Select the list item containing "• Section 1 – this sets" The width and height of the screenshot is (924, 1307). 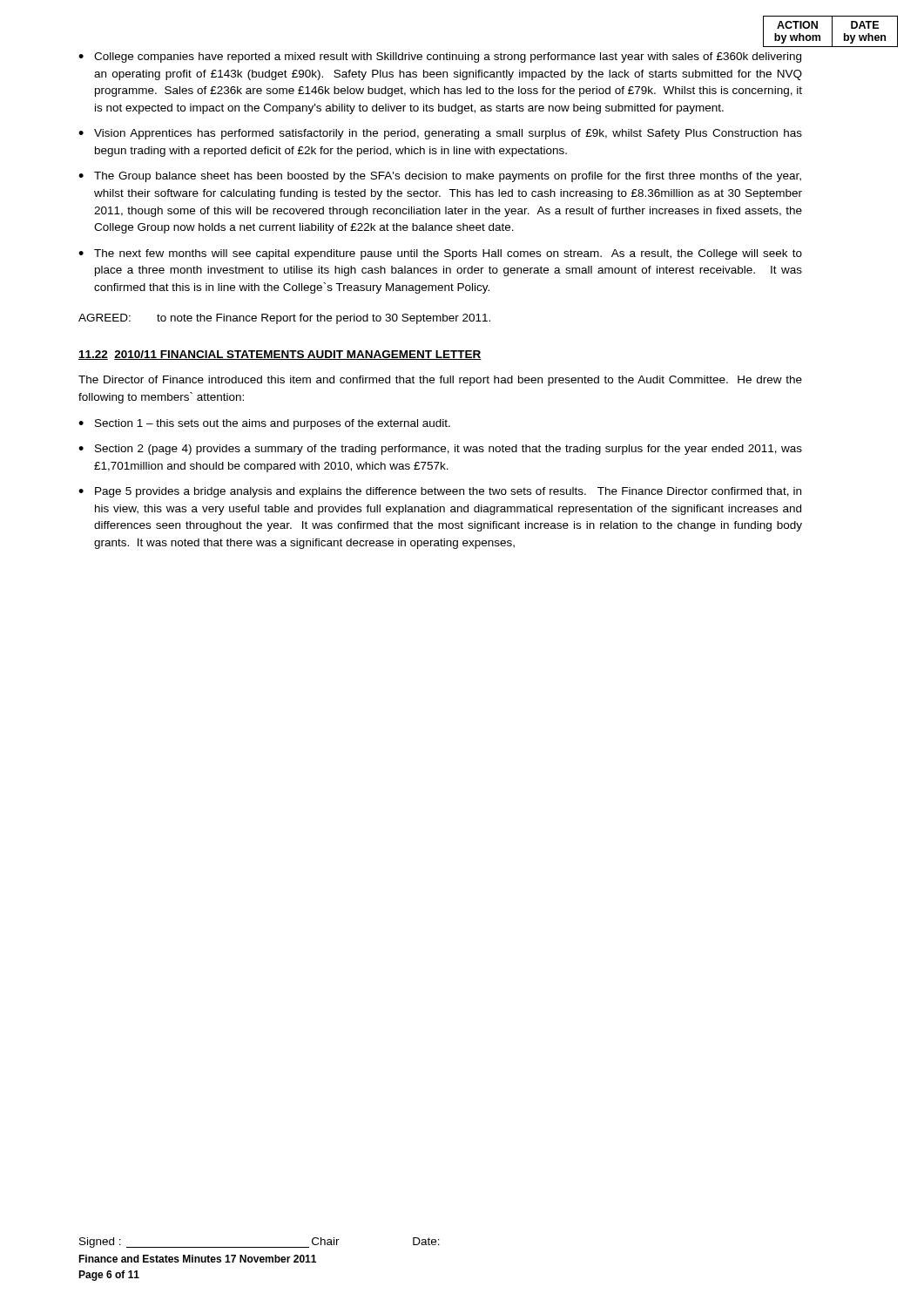pyautogui.click(x=440, y=423)
